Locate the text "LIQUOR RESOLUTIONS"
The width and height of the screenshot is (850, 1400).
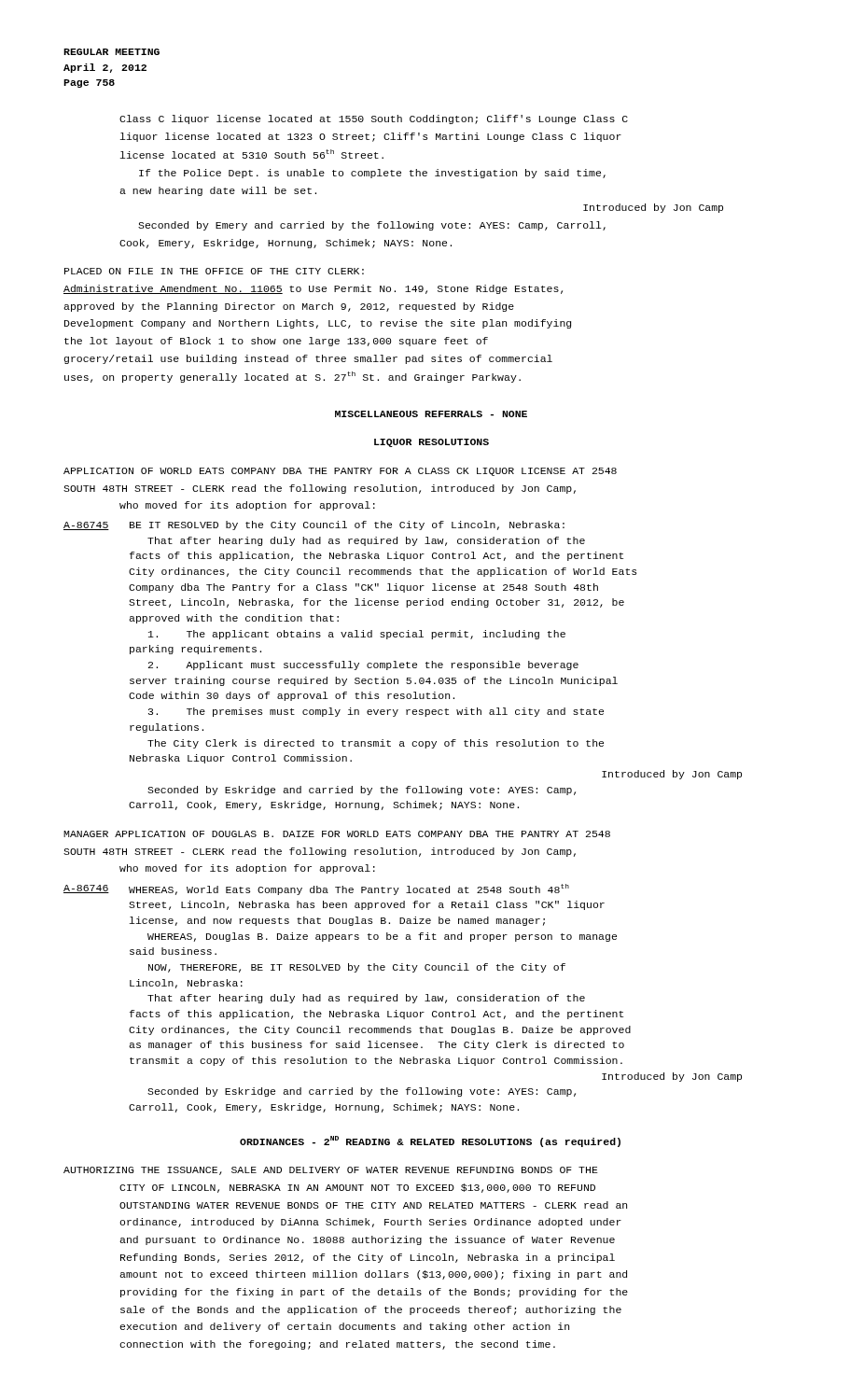click(431, 442)
